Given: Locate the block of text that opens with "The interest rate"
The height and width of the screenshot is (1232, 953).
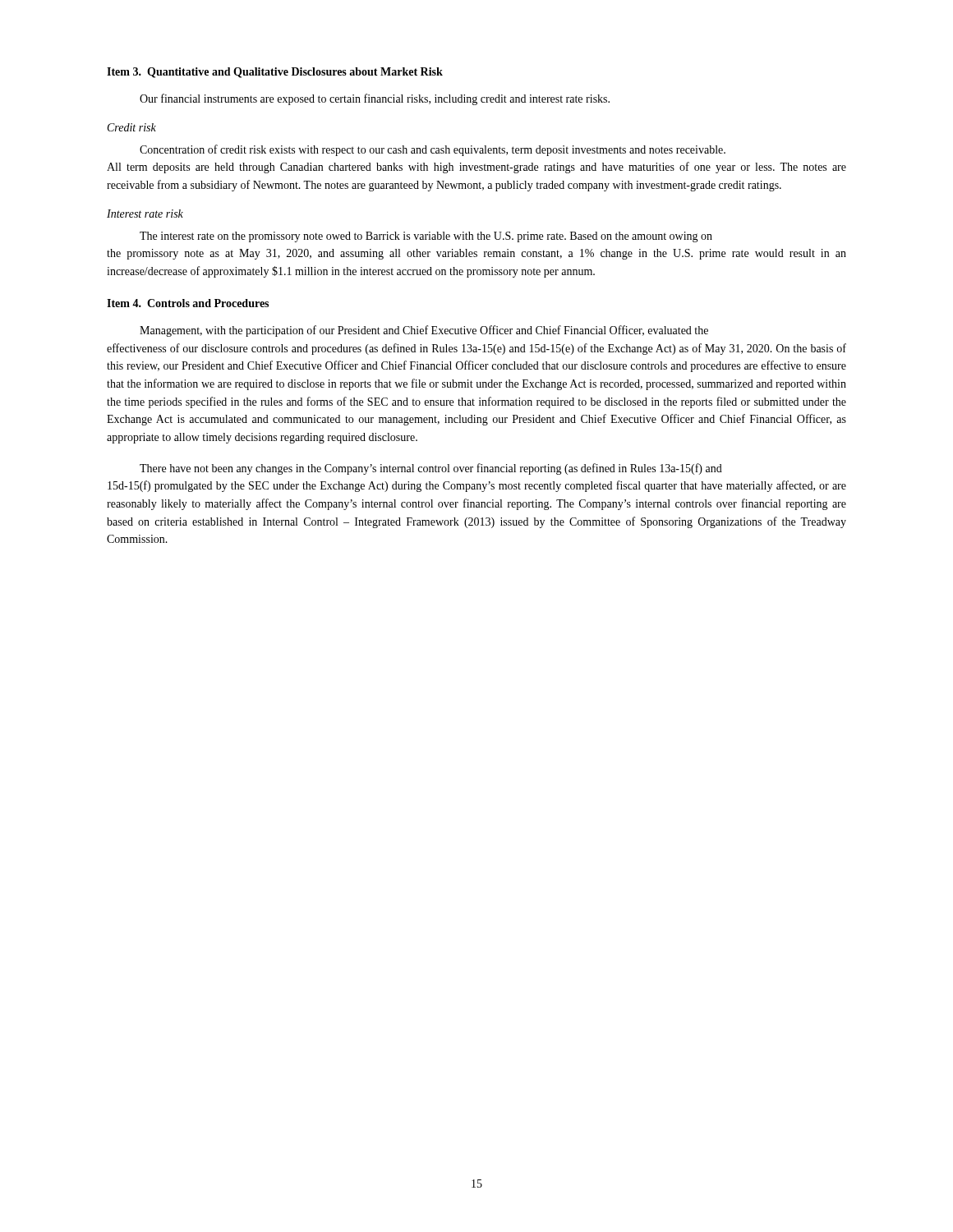Looking at the screenshot, I should tap(476, 252).
